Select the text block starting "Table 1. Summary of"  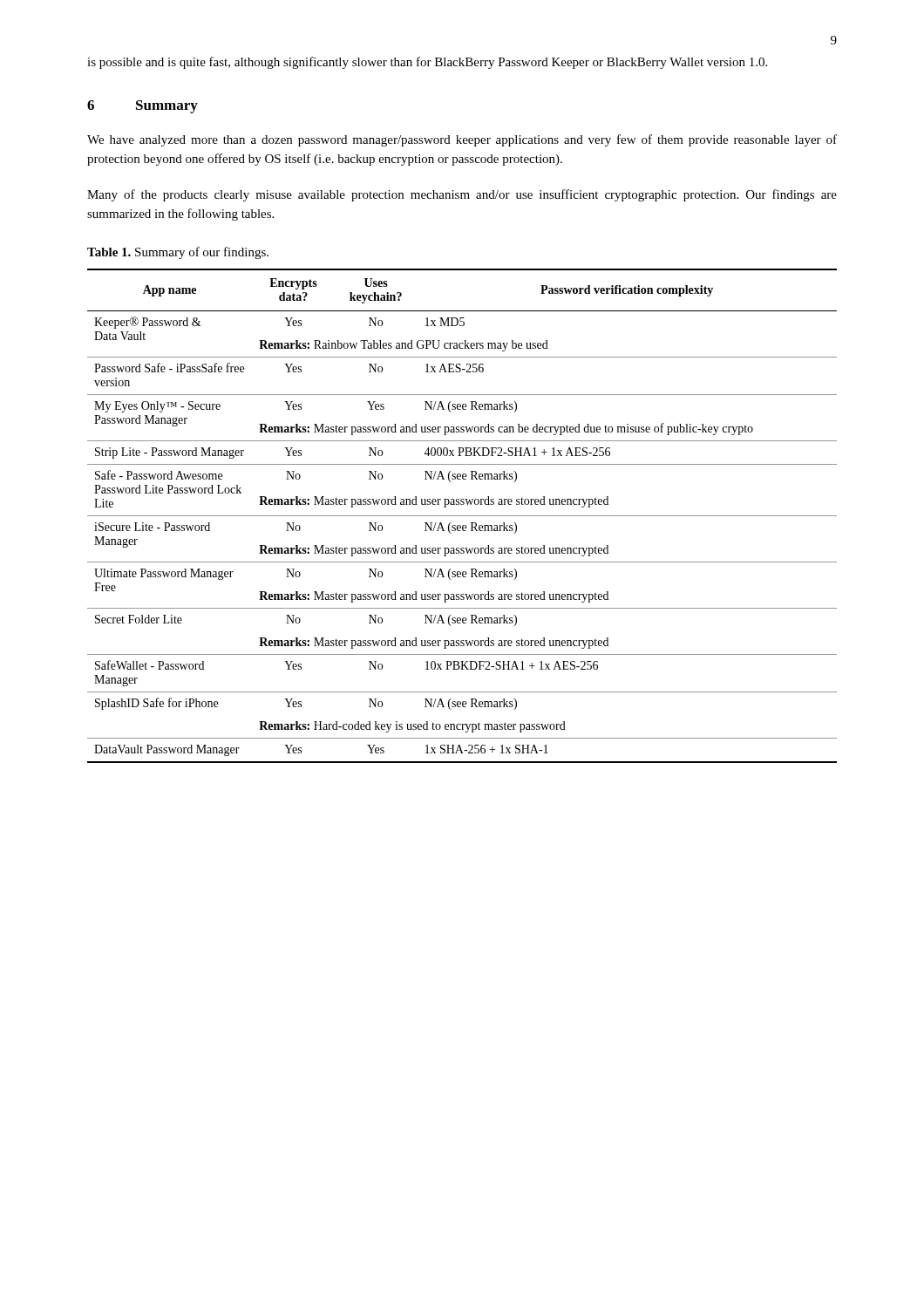point(178,252)
